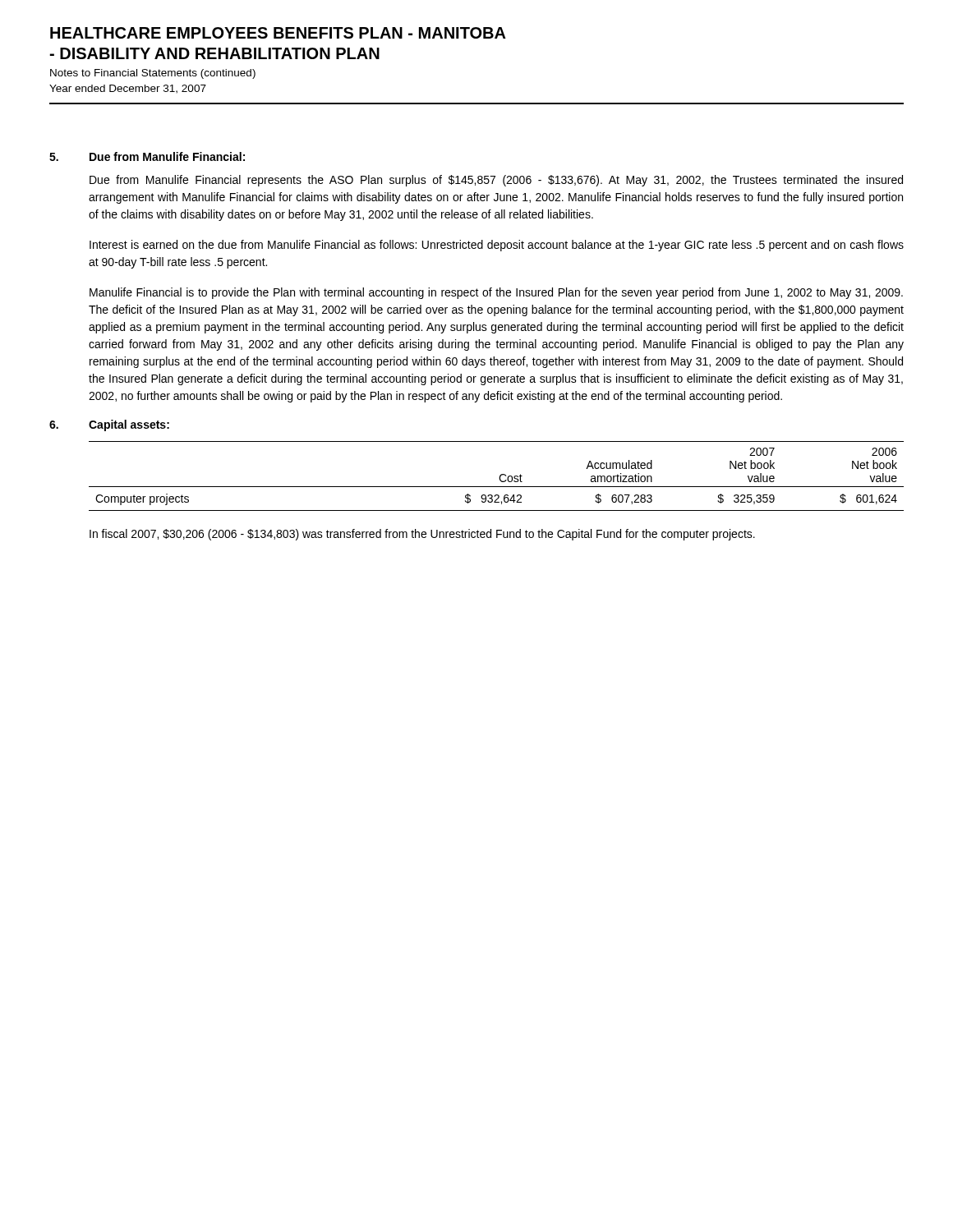Click on the block starting "In fiscal 2007, $30,206 (2006"
Screen dimensions: 1232x953
click(x=422, y=534)
